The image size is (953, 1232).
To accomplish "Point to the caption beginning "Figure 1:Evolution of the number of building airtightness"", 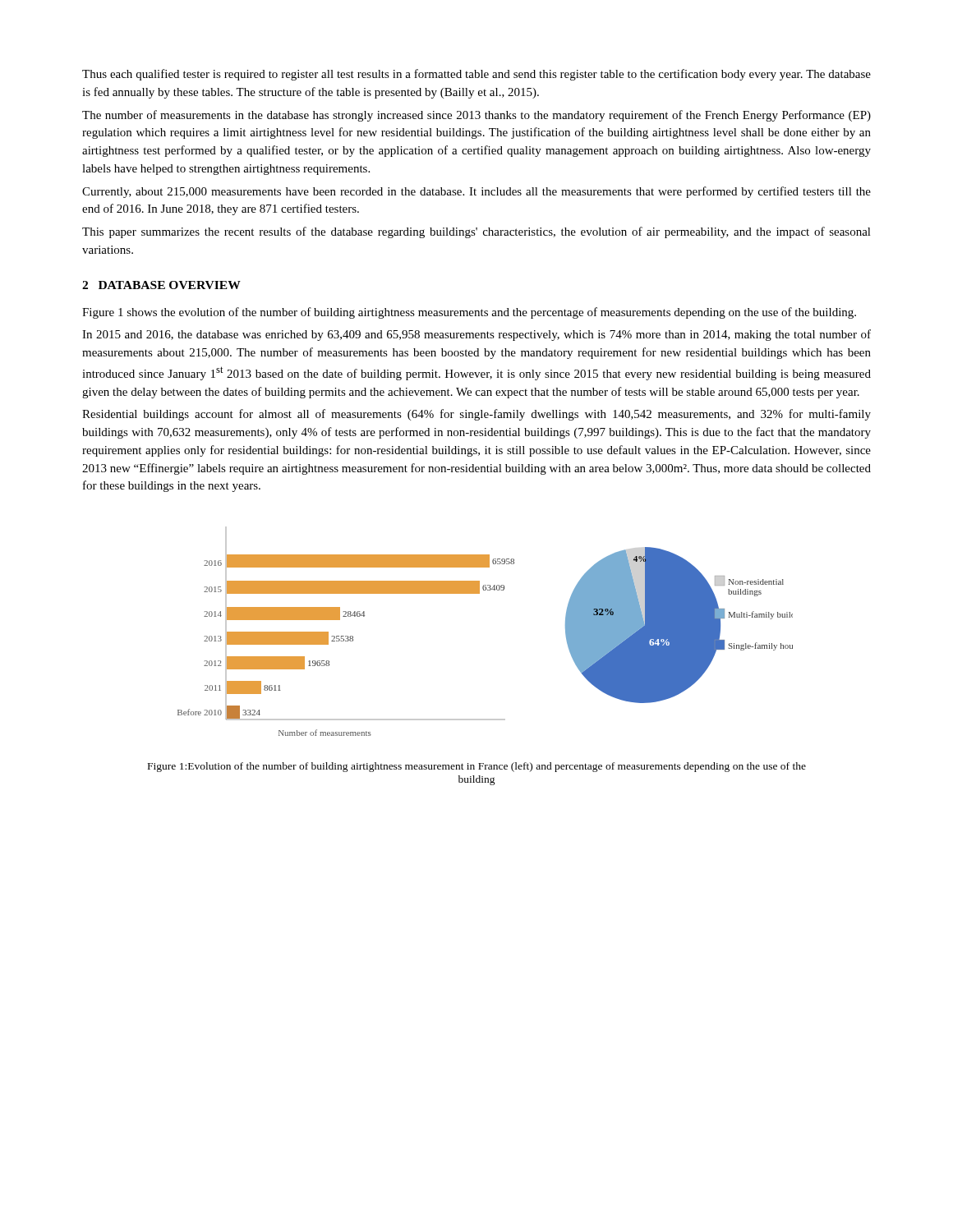I will click(476, 772).
